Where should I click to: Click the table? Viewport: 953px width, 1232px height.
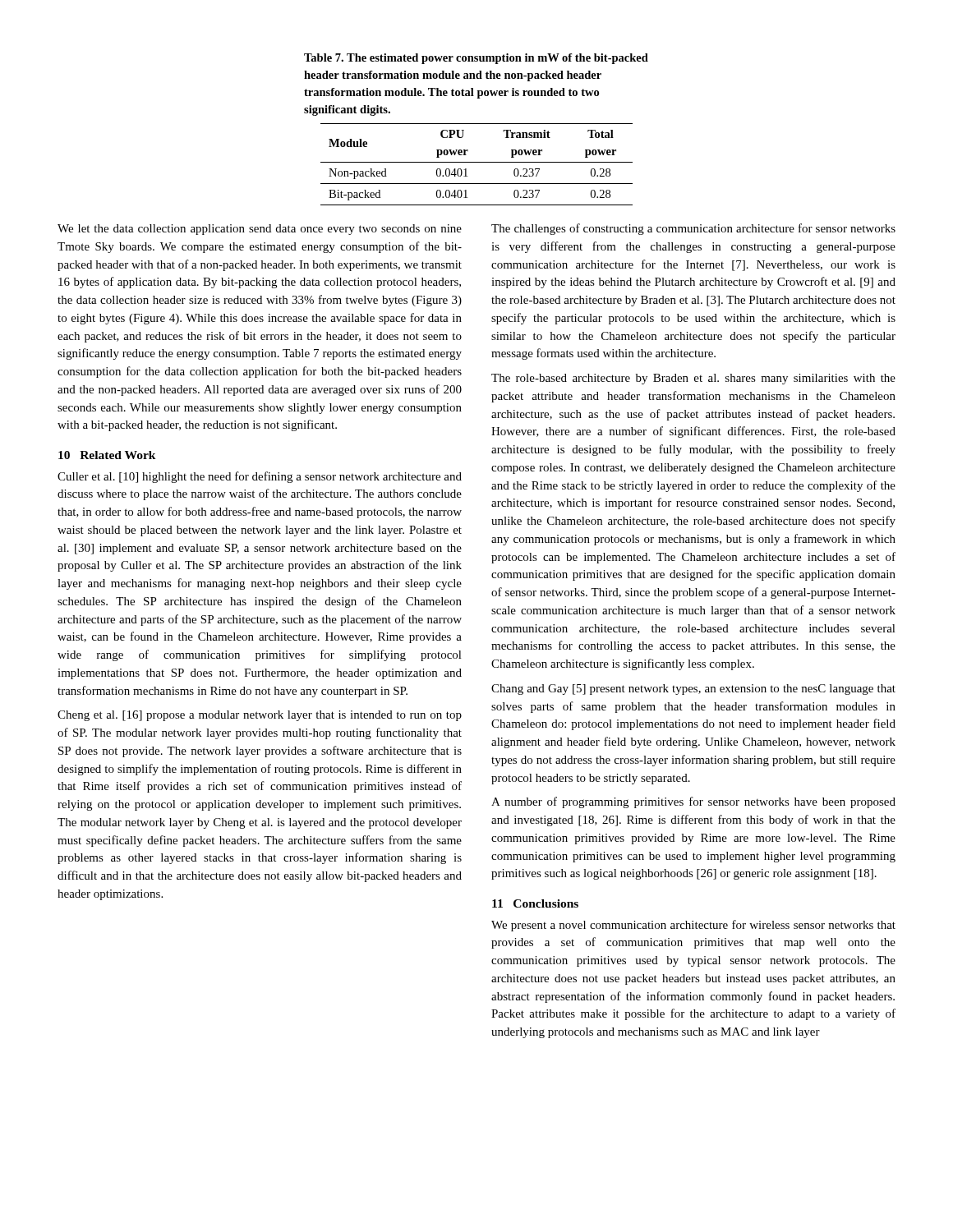click(x=476, y=164)
